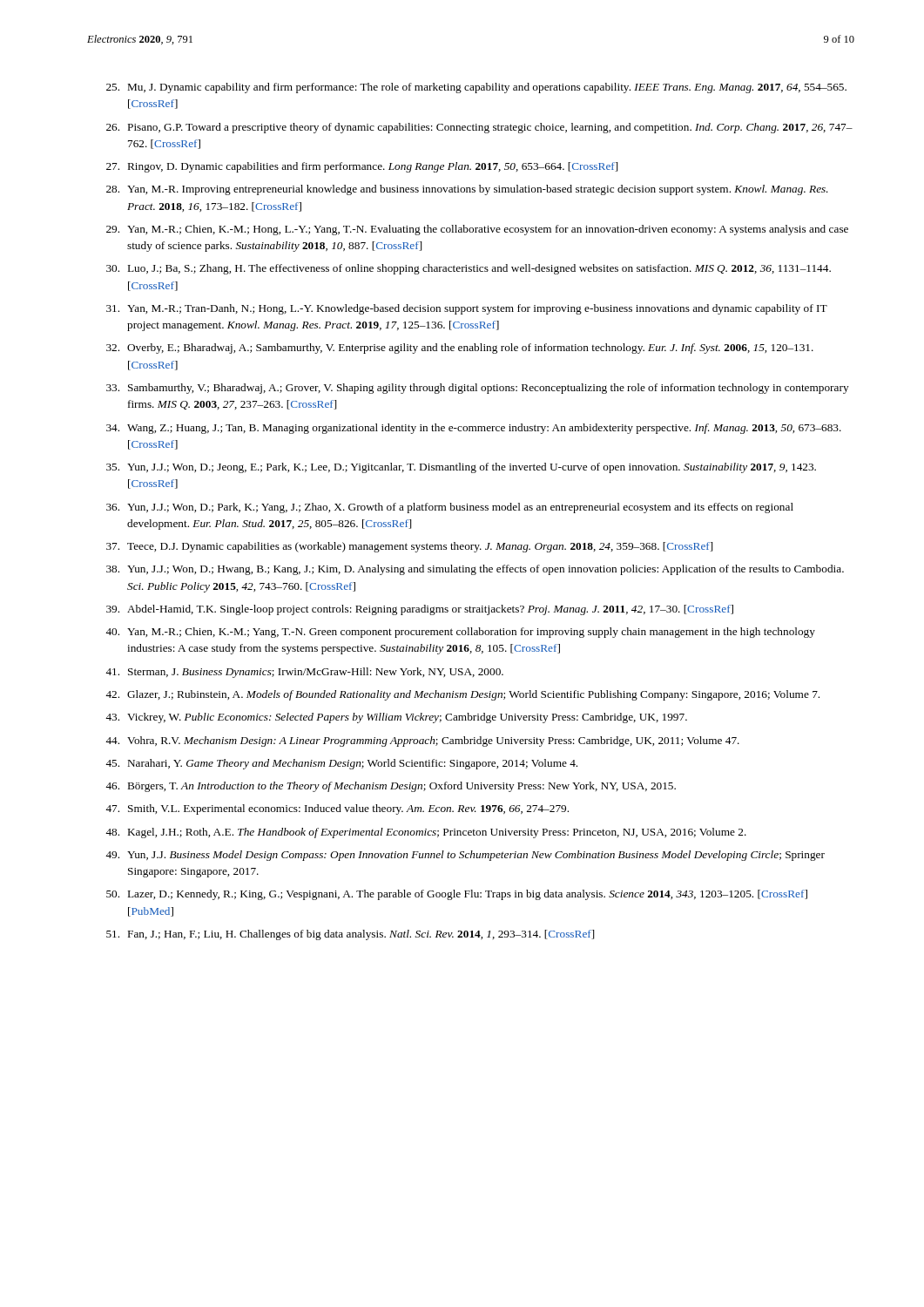
Task: Navigate to the region starting "36. Yun, J.J.; Won, D.; Park, K.;"
Action: click(471, 515)
